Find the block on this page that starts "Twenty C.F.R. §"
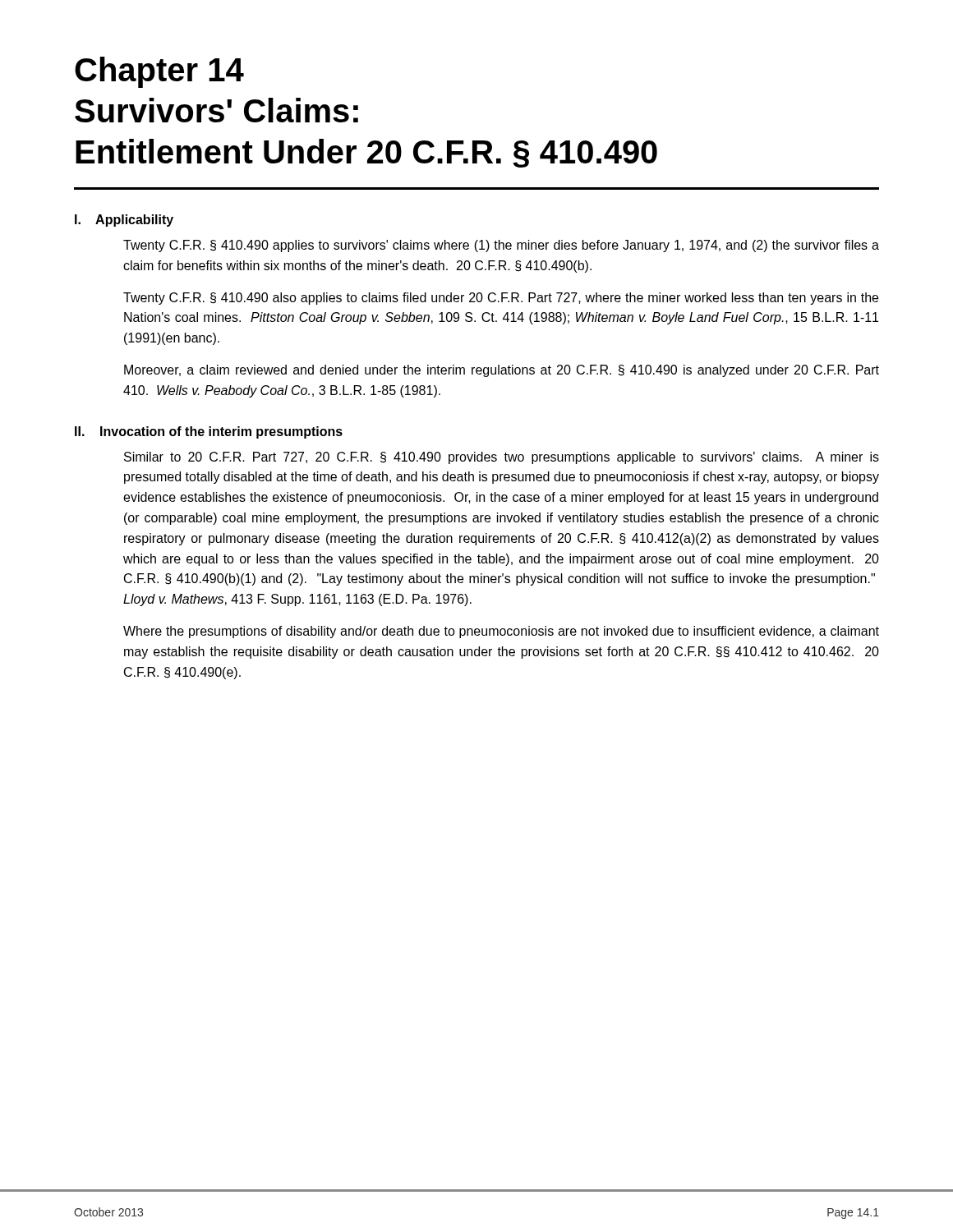This screenshot has height=1232, width=953. (x=501, y=318)
